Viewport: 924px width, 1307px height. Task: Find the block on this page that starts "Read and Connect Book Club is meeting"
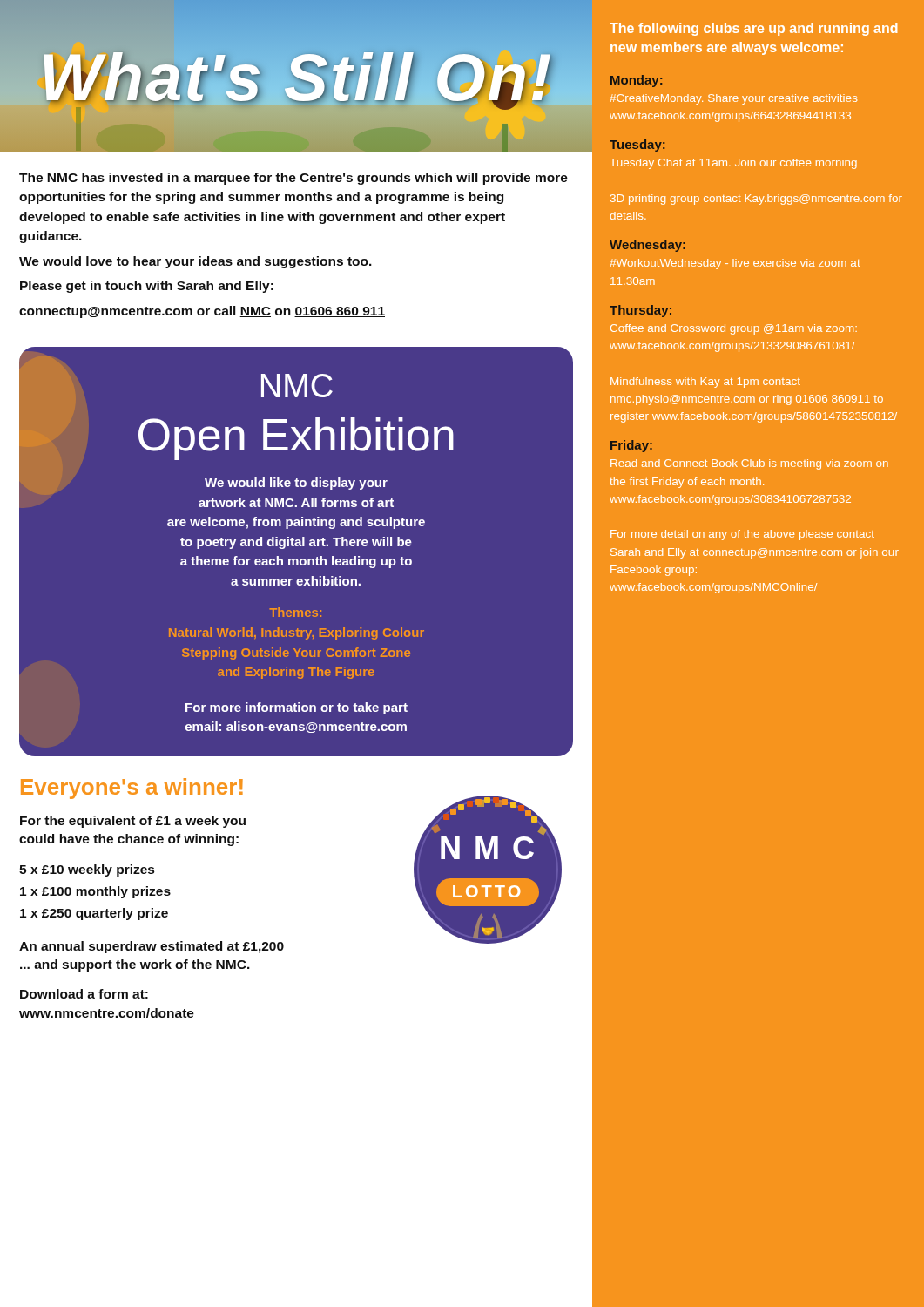coord(754,525)
